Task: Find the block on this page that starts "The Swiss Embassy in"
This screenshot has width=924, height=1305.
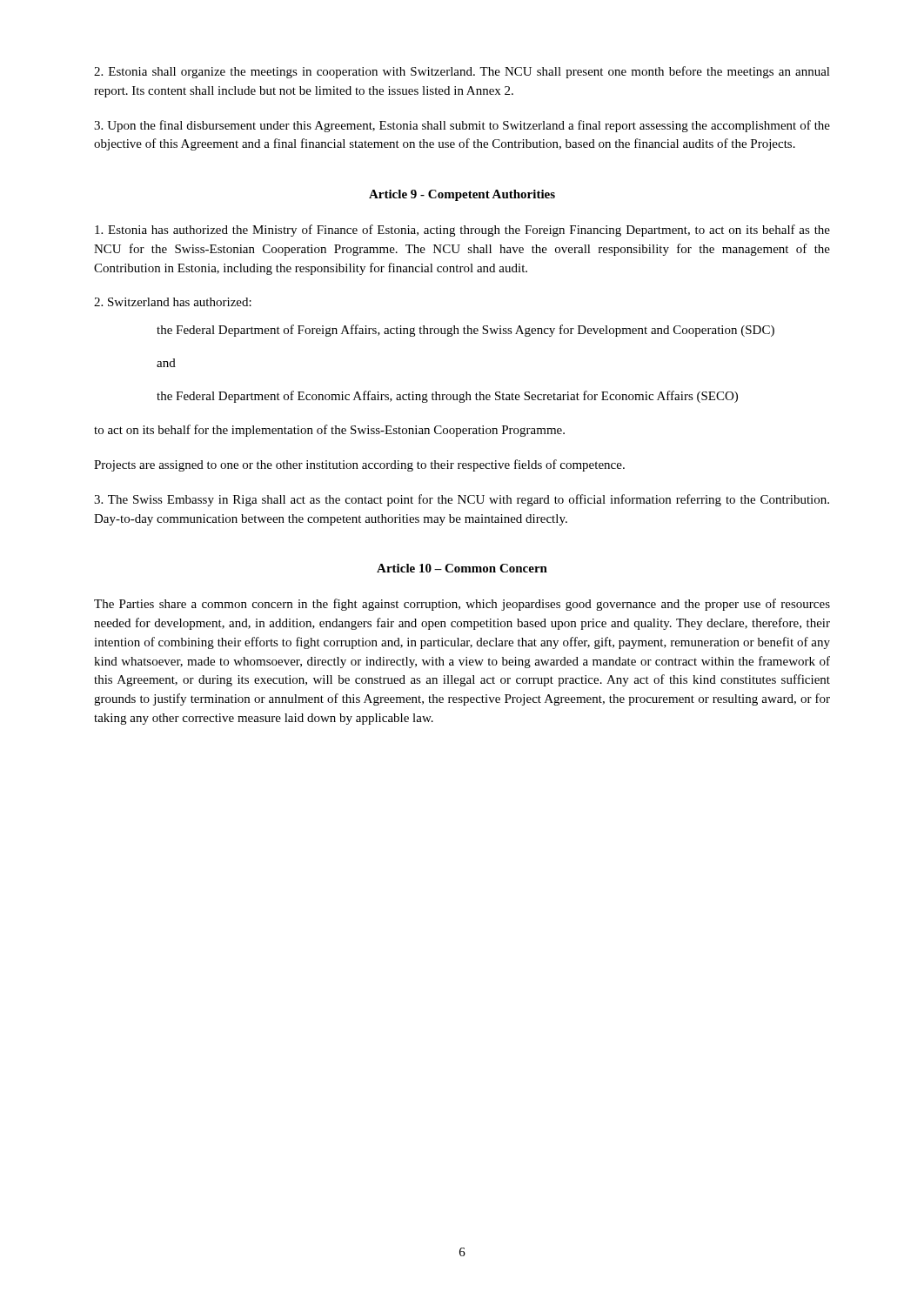Action: (x=462, y=509)
